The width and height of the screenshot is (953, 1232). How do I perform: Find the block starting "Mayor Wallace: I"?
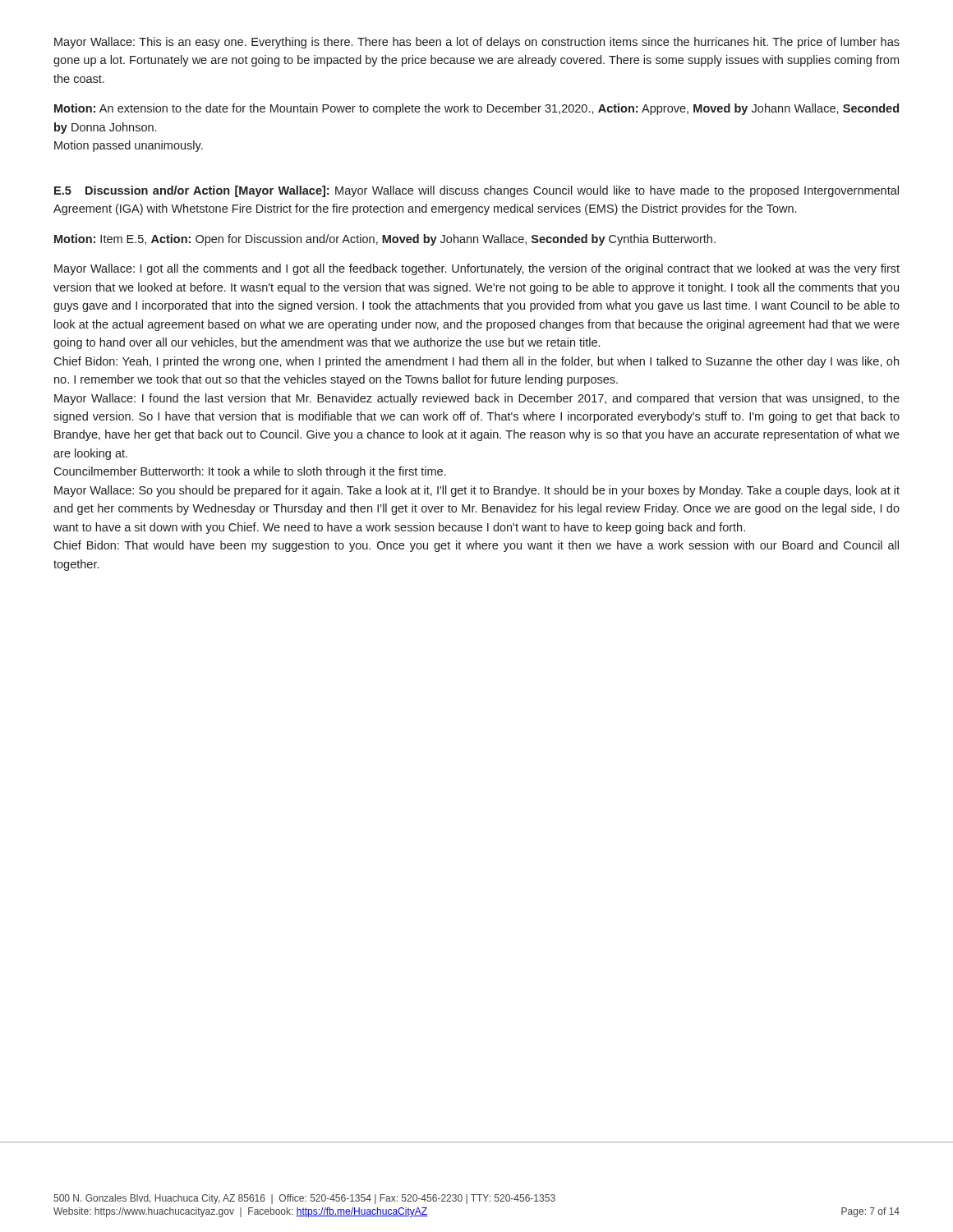476,416
